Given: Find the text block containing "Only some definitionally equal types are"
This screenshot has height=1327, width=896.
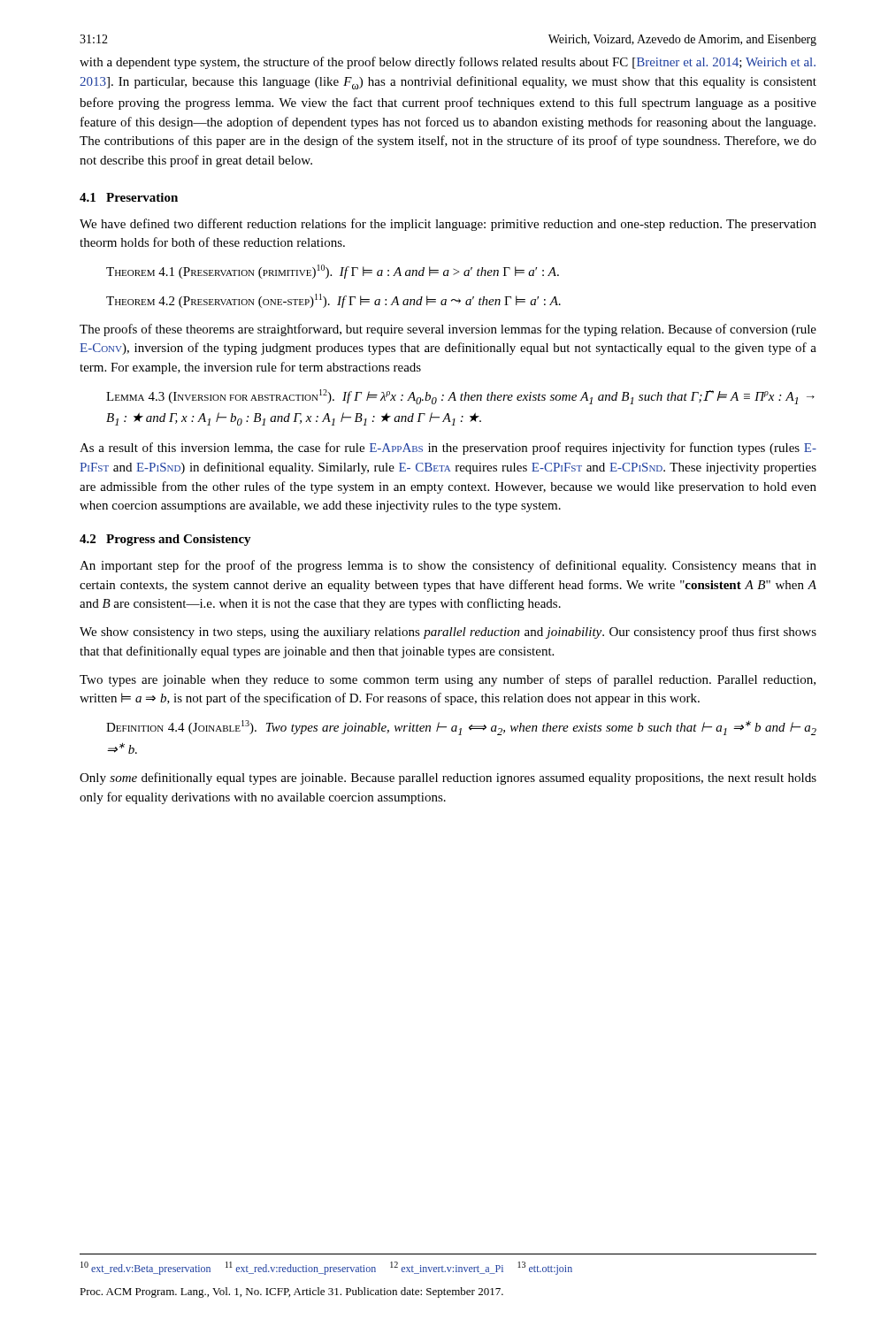Looking at the screenshot, I should 448,788.
